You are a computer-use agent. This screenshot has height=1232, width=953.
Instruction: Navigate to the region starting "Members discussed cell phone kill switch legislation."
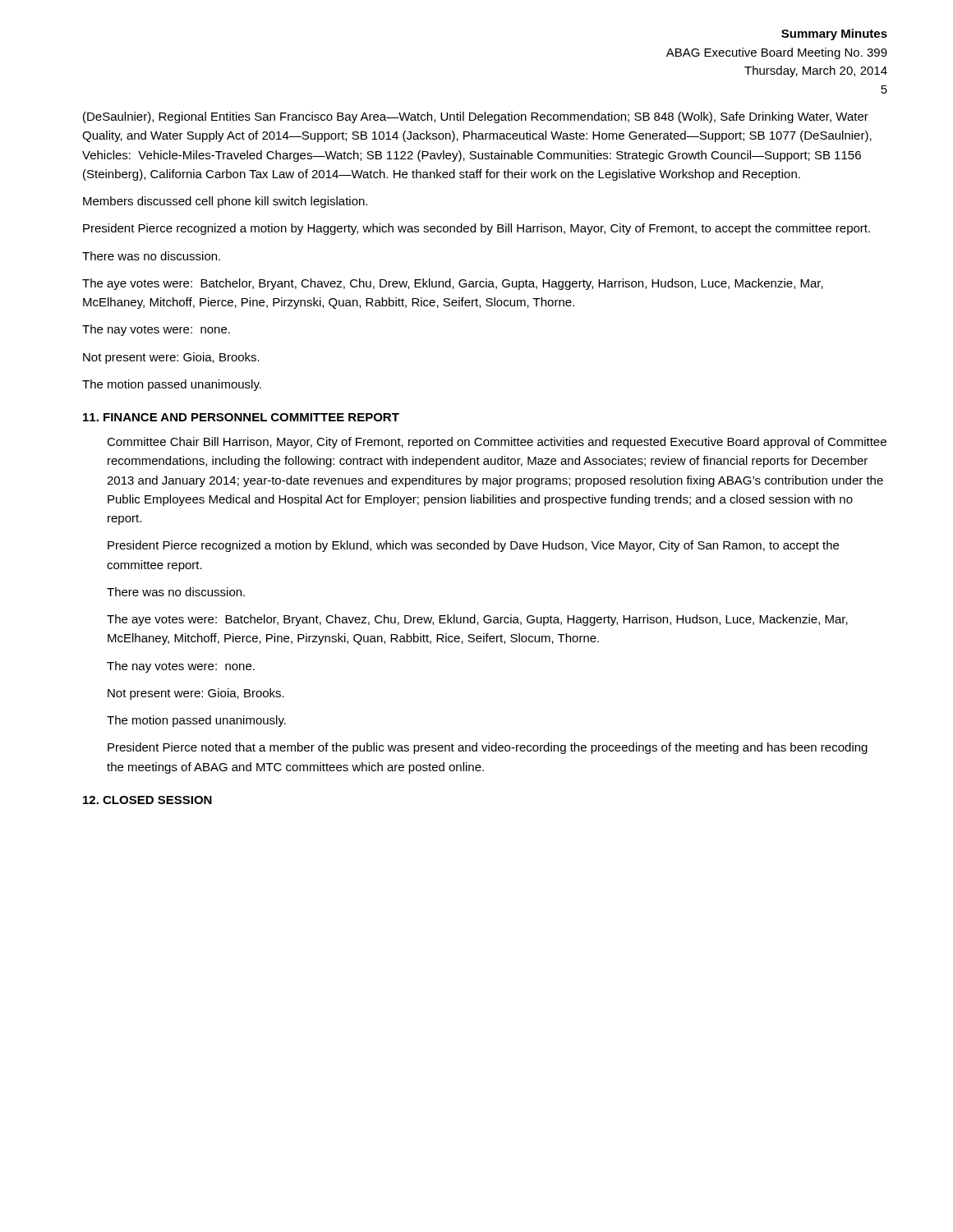coord(225,201)
